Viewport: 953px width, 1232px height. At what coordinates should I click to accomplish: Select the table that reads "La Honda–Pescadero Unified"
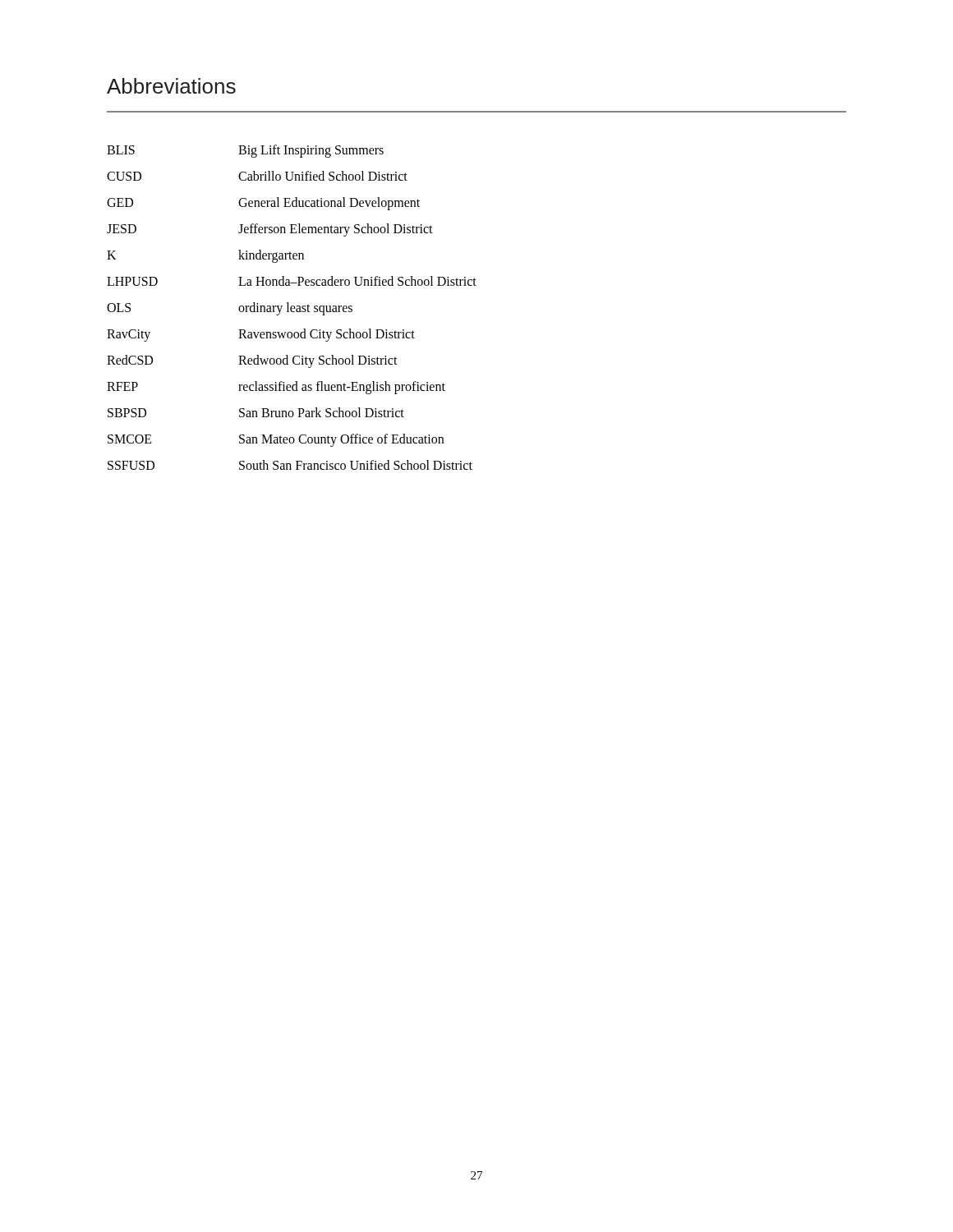click(476, 308)
